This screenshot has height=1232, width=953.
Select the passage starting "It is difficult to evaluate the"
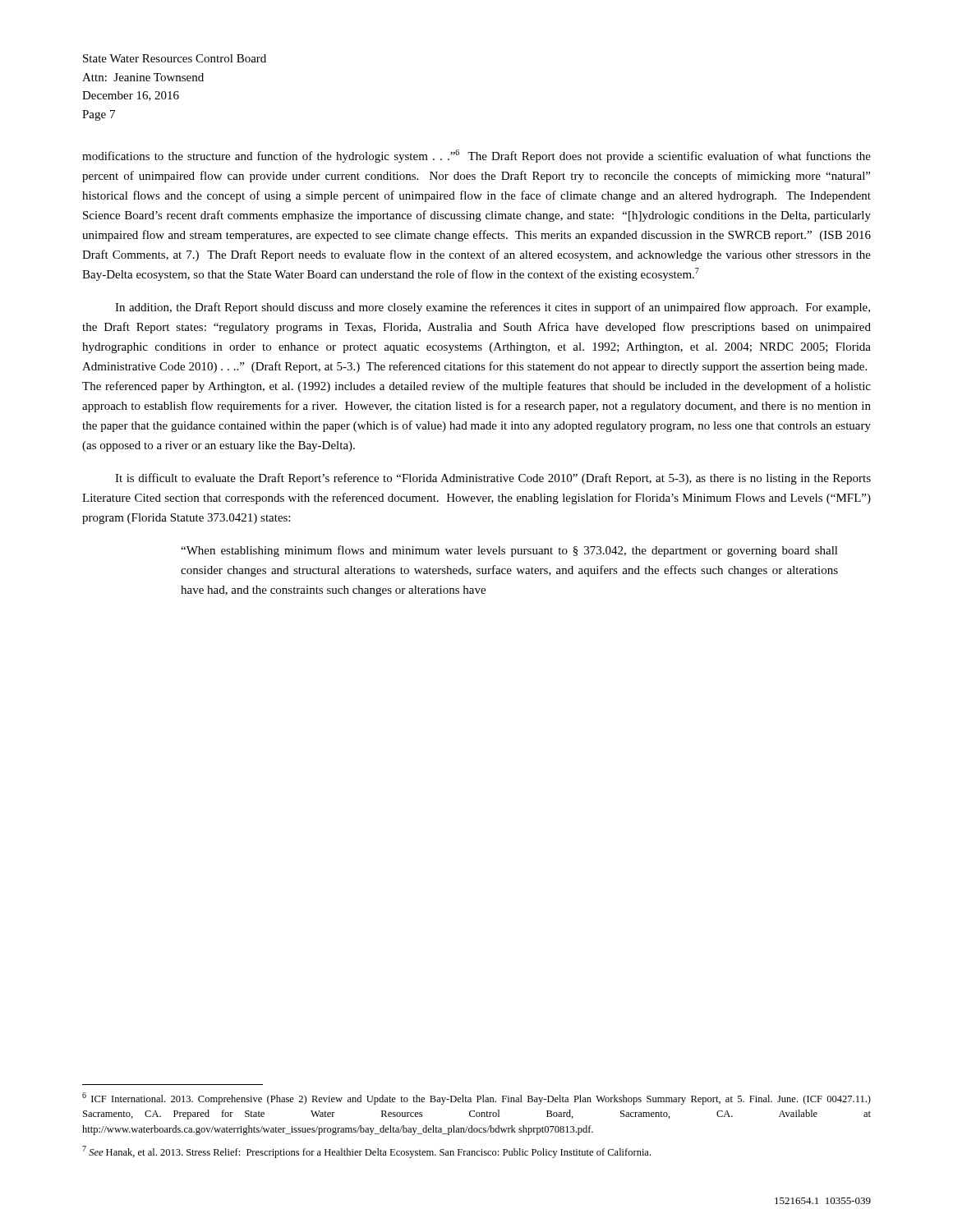point(476,498)
